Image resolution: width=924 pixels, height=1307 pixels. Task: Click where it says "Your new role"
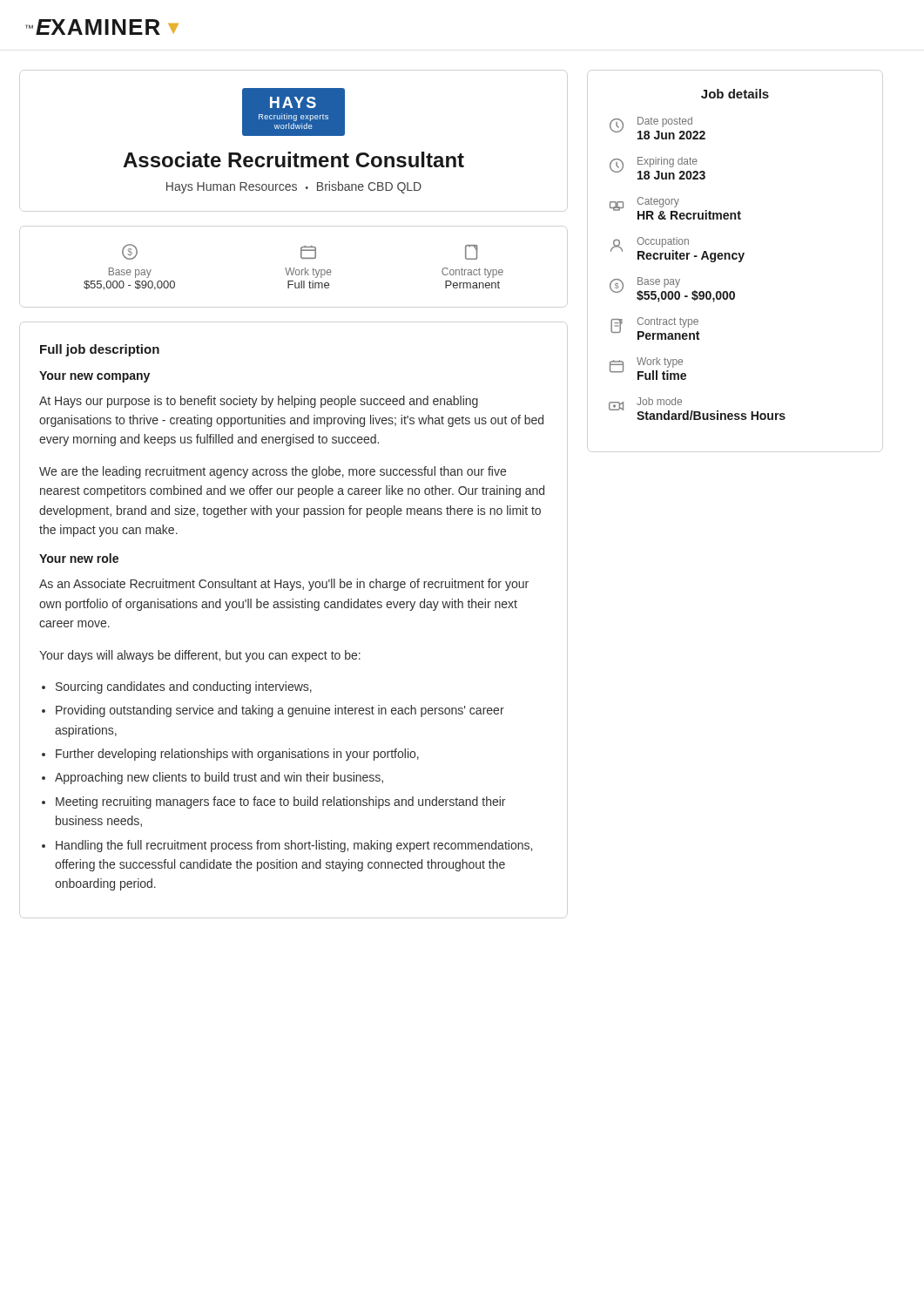click(x=79, y=559)
